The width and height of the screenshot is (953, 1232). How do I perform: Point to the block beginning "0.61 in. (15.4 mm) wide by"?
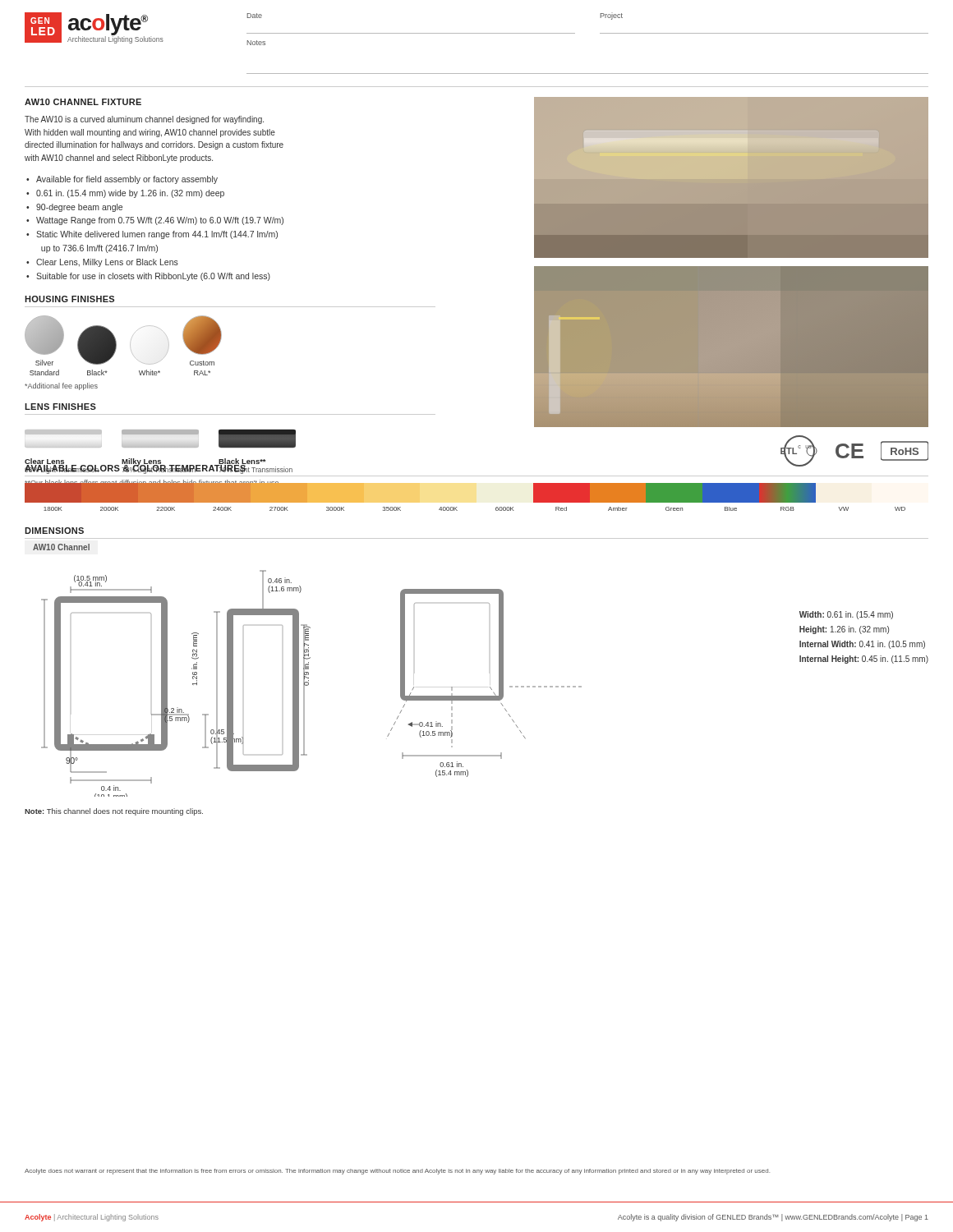[x=130, y=193]
